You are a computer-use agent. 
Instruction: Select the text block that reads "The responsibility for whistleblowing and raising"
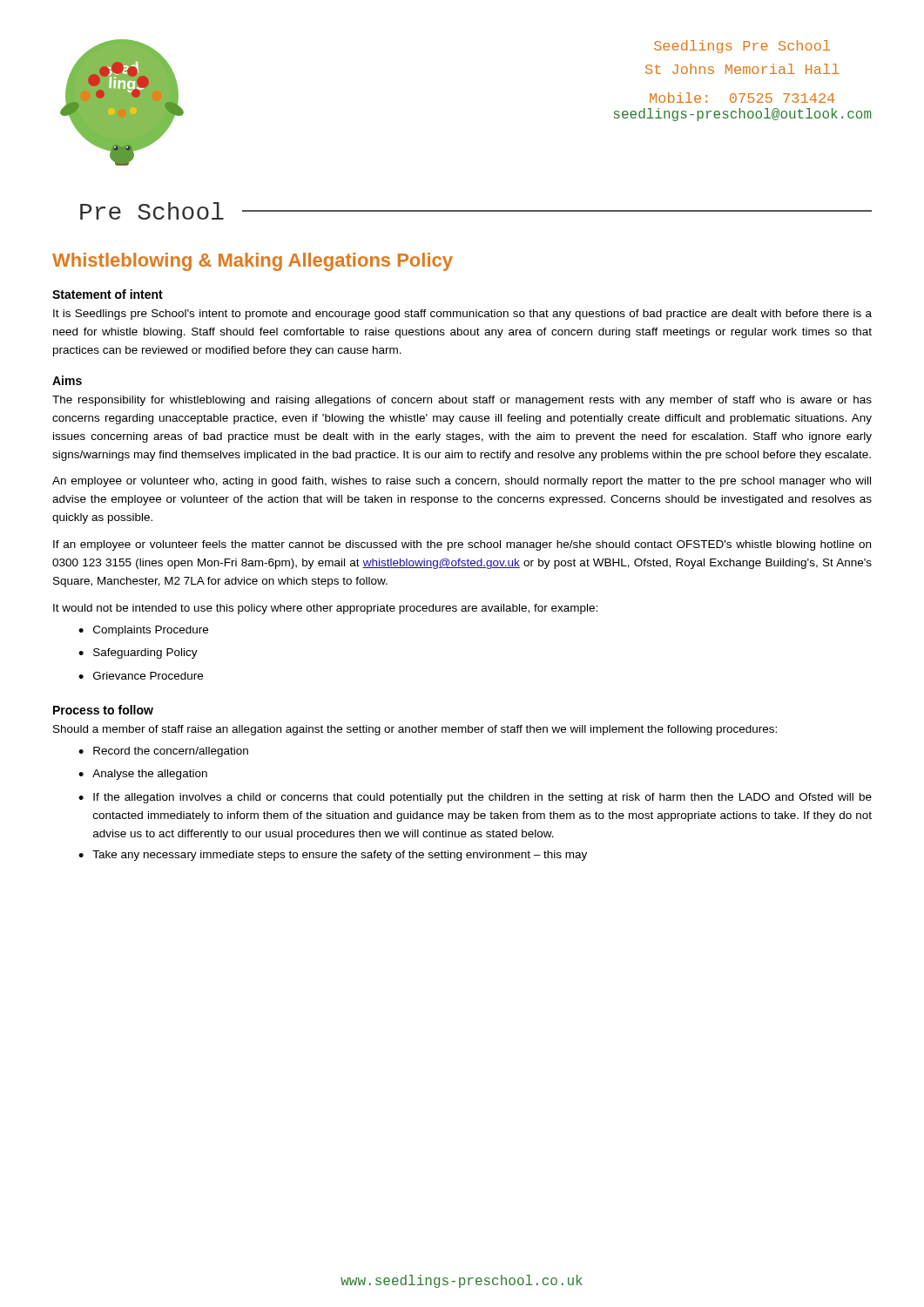pos(462,427)
